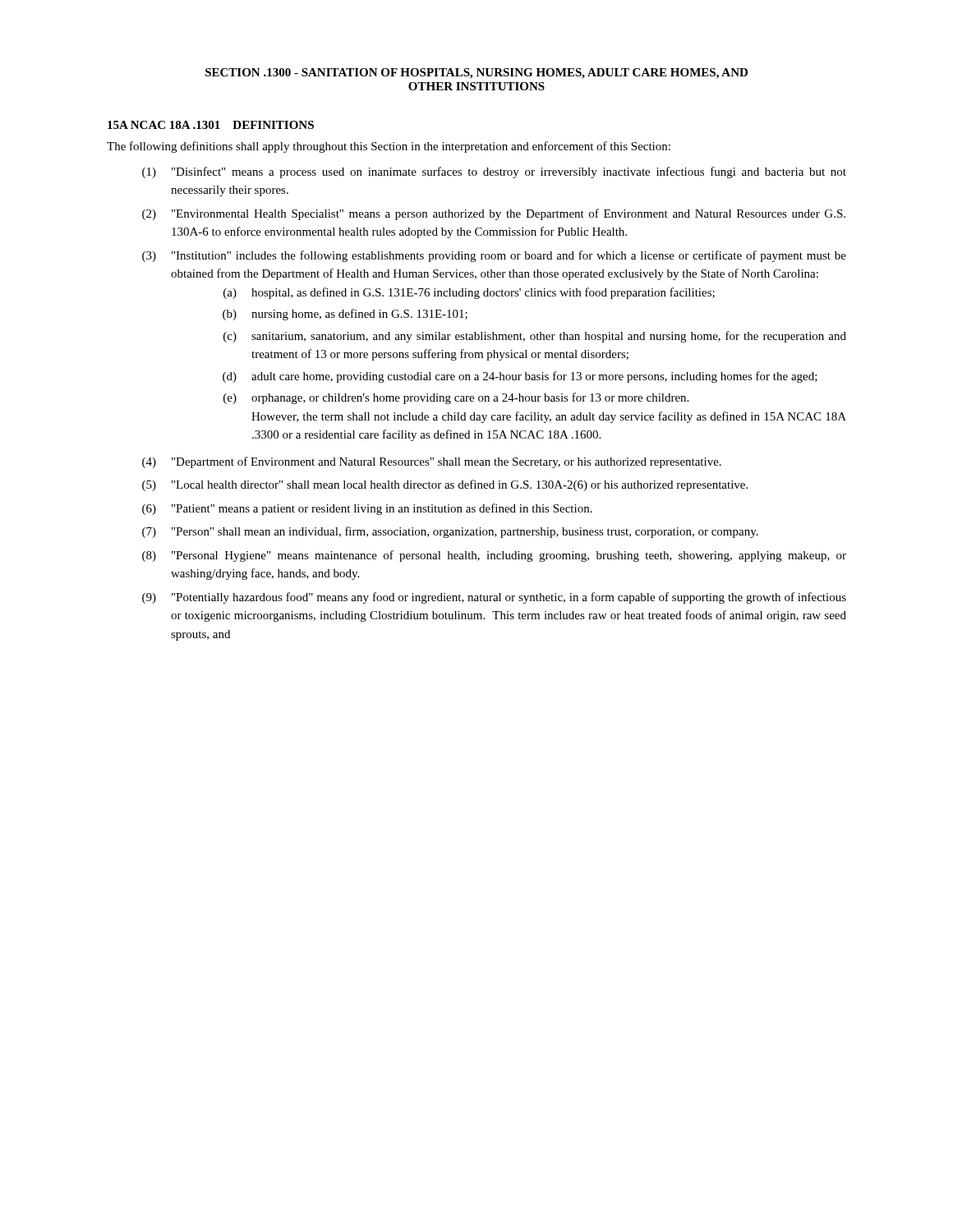Find the text block containing "The following definitions shall apply throughout this"

tap(389, 146)
